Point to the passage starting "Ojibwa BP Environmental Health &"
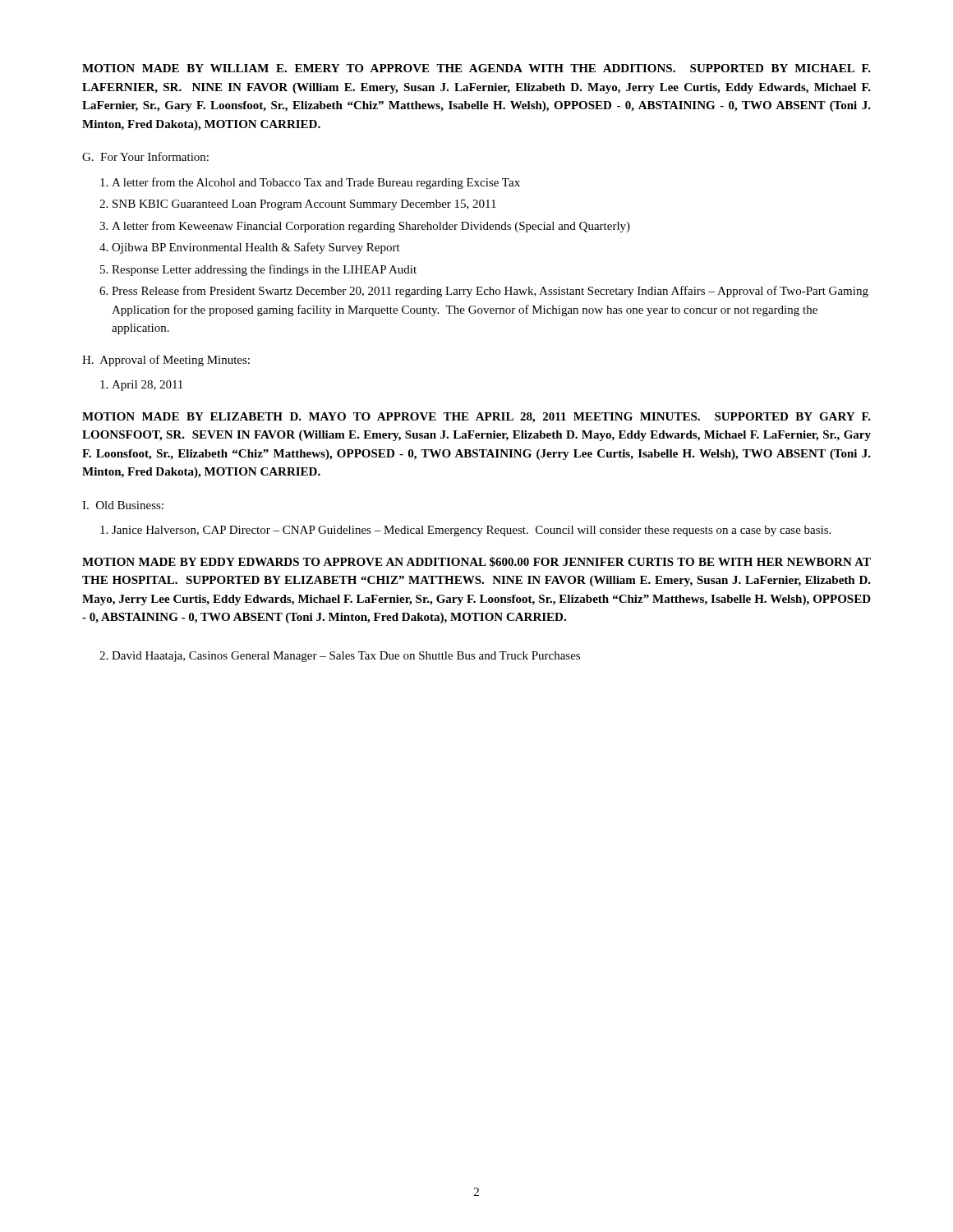Screen dimensions: 1232x953 point(256,248)
